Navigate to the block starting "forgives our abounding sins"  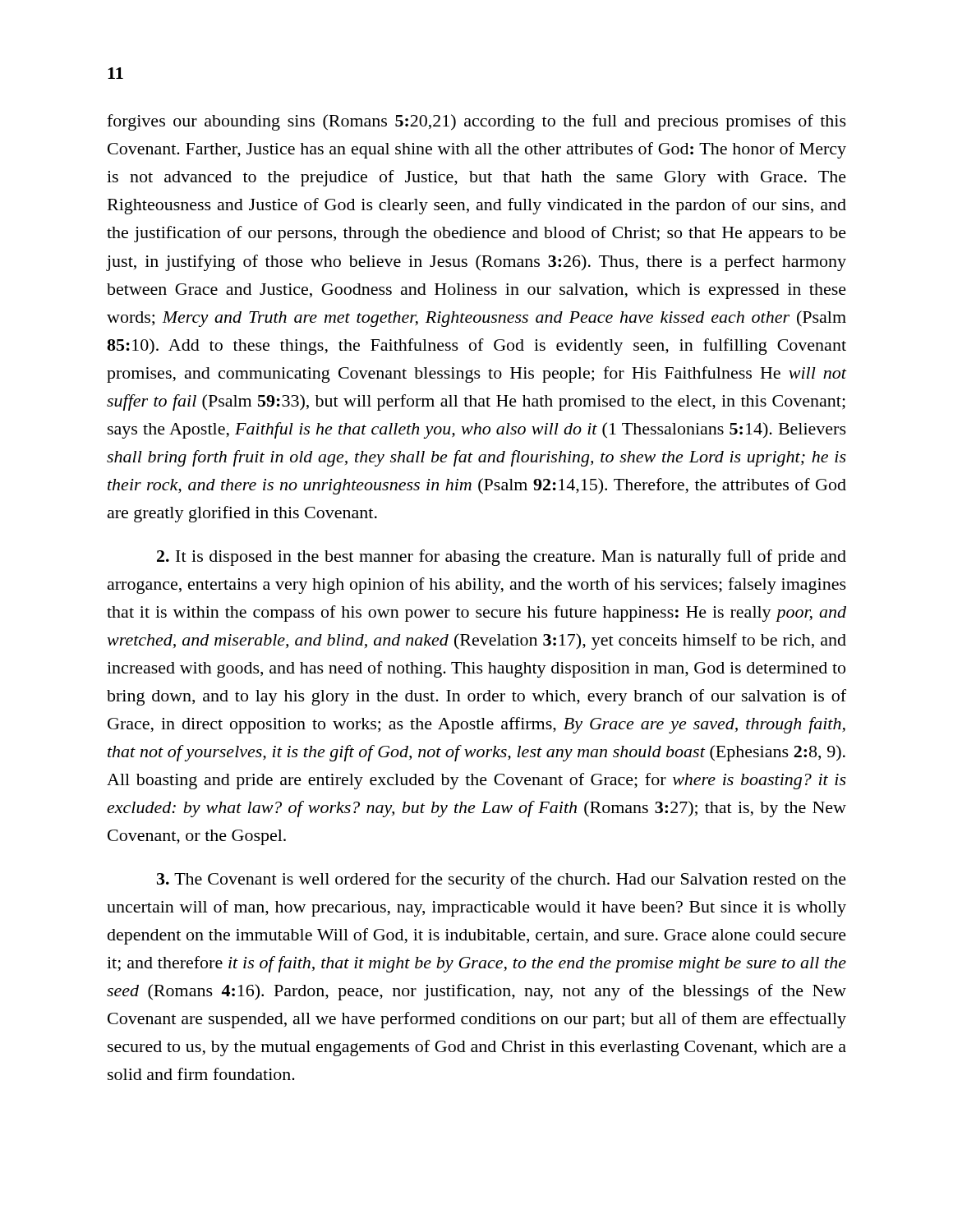point(476,317)
